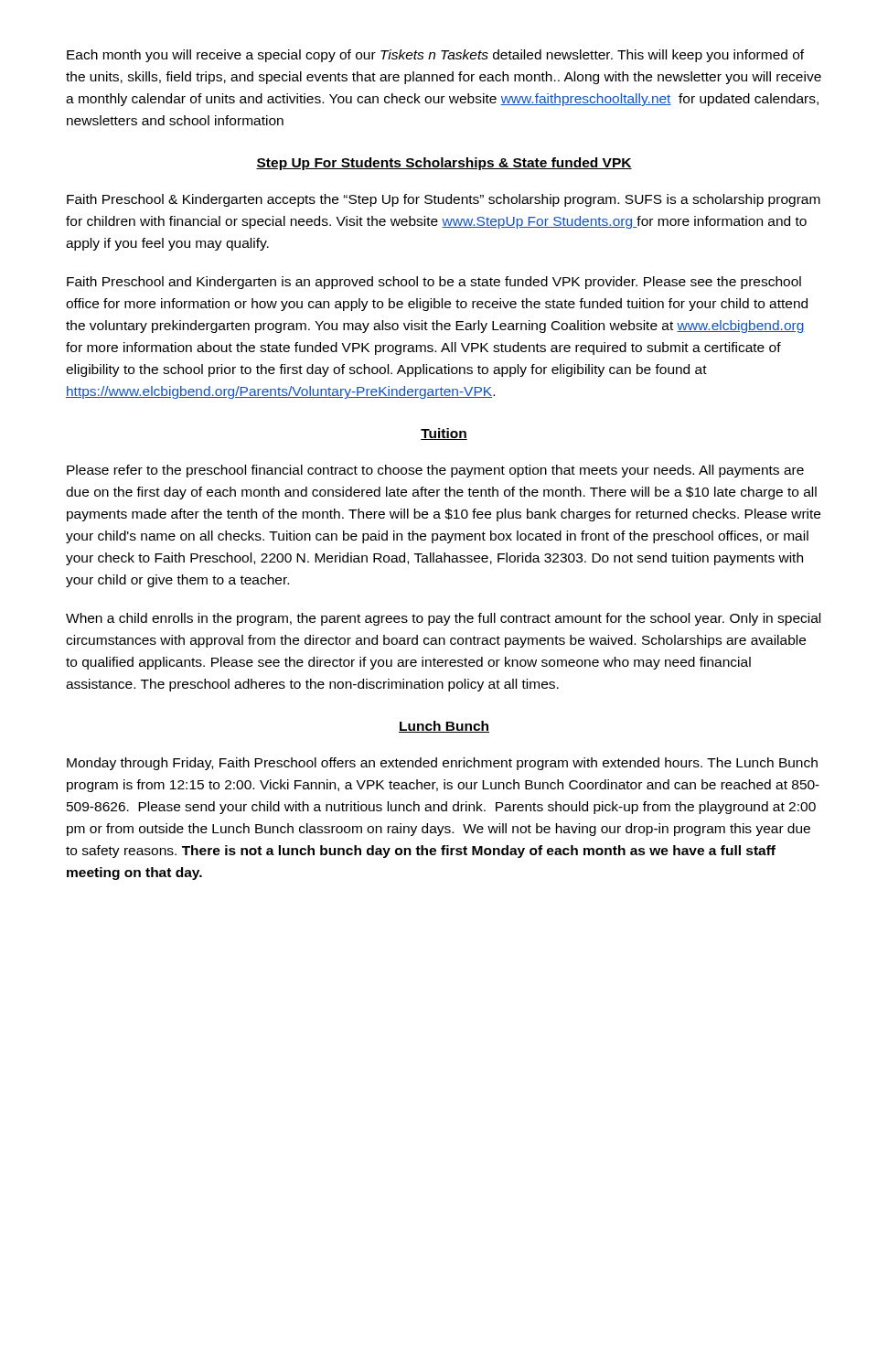The width and height of the screenshot is (888, 1372).
Task: Locate the block of text that opens with "Each month you will receive a"
Action: [x=444, y=87]
